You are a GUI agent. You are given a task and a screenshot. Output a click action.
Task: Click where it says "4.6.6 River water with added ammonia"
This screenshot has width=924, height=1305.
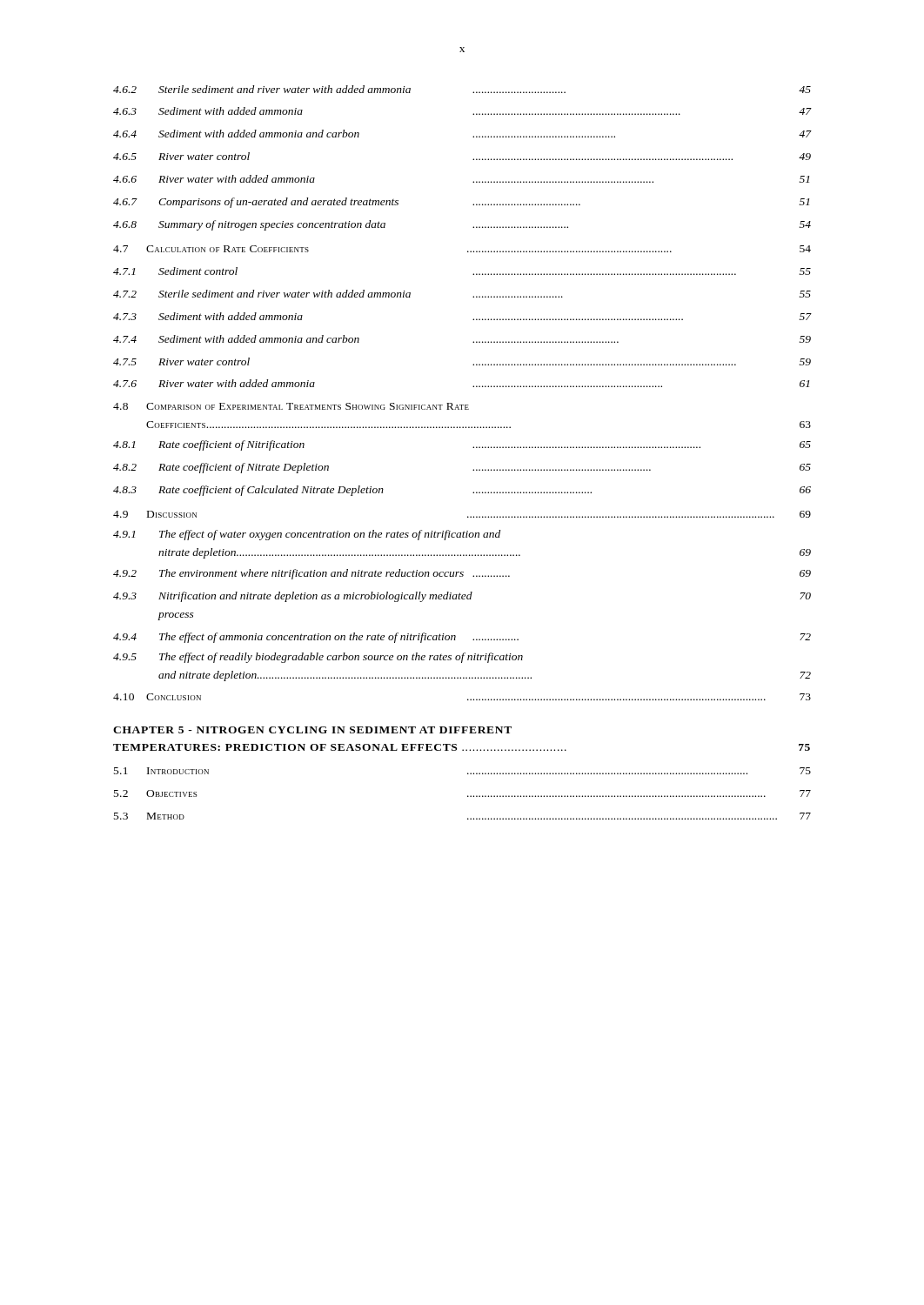pyautogui.click(x=462, y=180)
